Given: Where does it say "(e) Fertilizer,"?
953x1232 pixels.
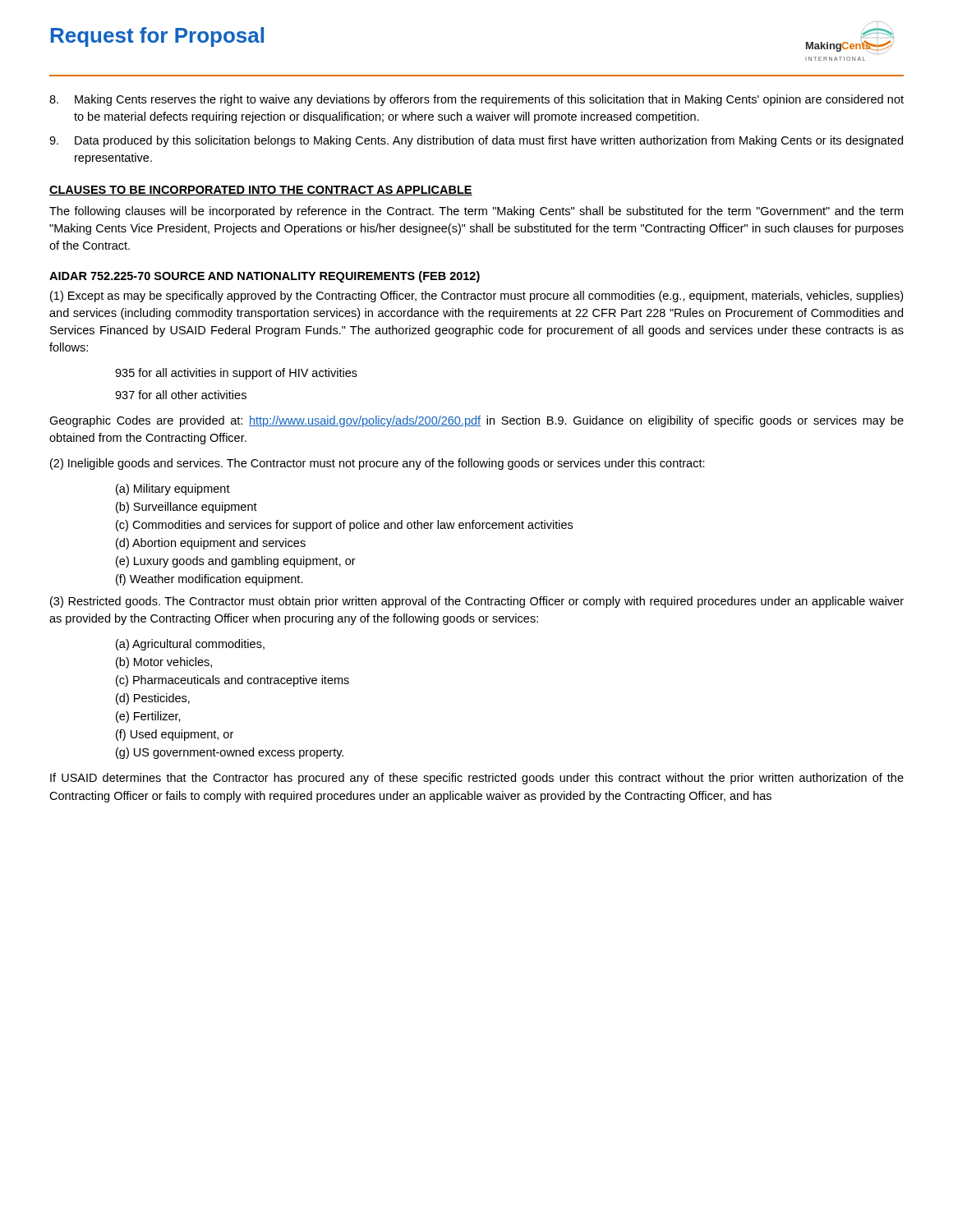Looking at the screenshot, I should pyautogui.click(x=148, y=717).
